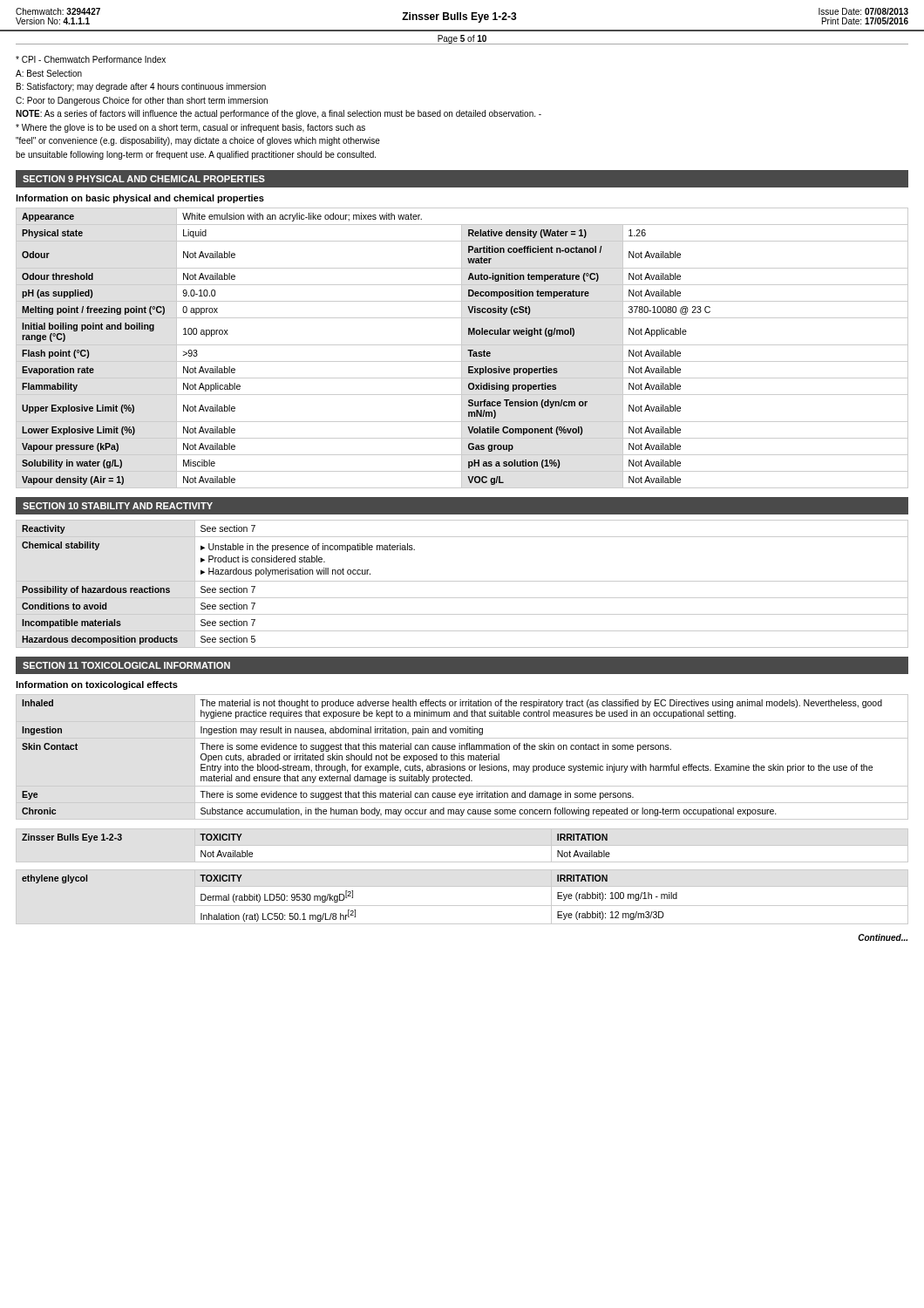Find the table that mentions "Eye (rabbit): 100 mg/1h"
The height and width of the screenshot is (1308, 924).
coord(462,897)
